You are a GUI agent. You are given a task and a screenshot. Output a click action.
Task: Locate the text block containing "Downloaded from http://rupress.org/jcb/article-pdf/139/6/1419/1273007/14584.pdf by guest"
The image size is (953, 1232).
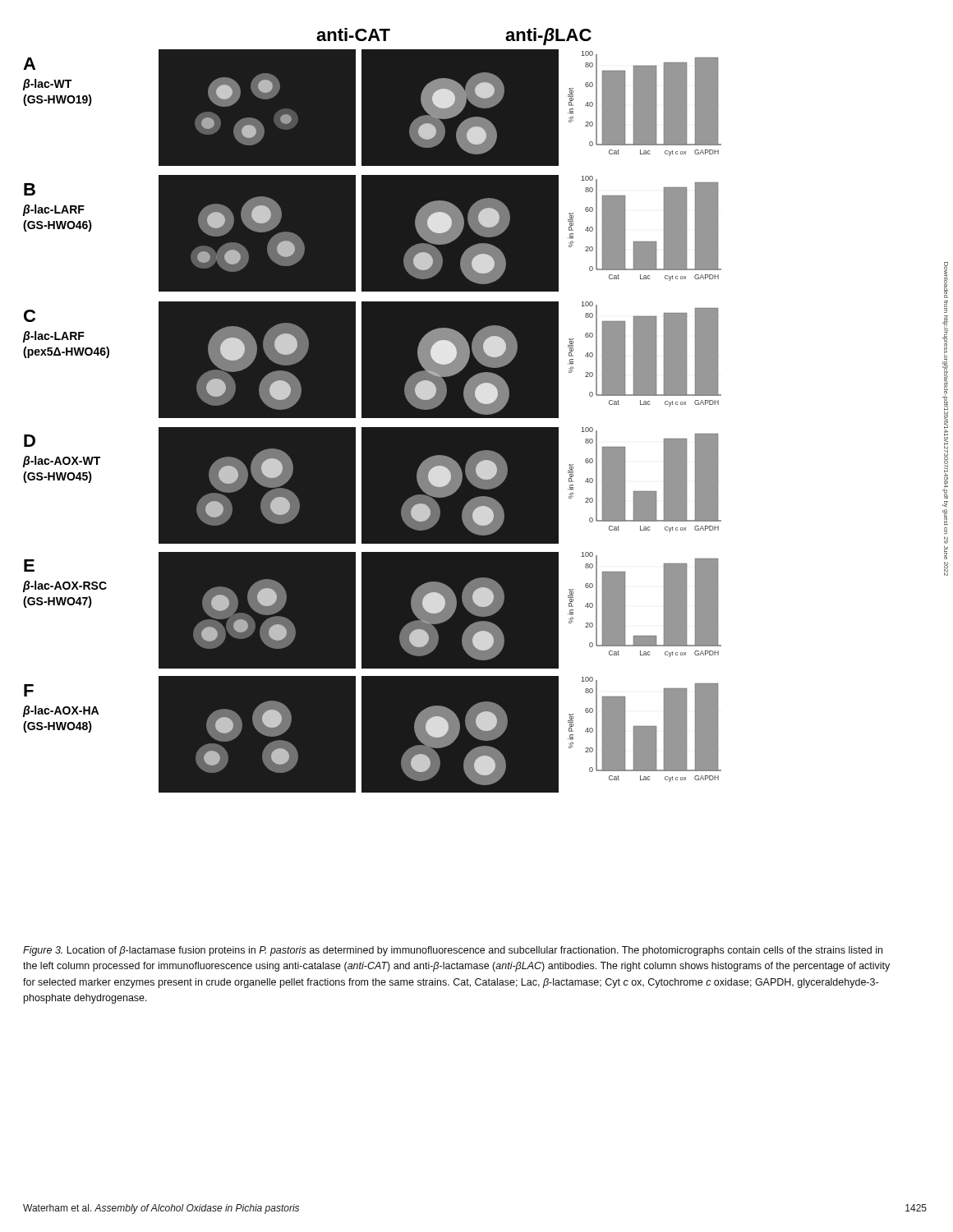click(944, 419)
